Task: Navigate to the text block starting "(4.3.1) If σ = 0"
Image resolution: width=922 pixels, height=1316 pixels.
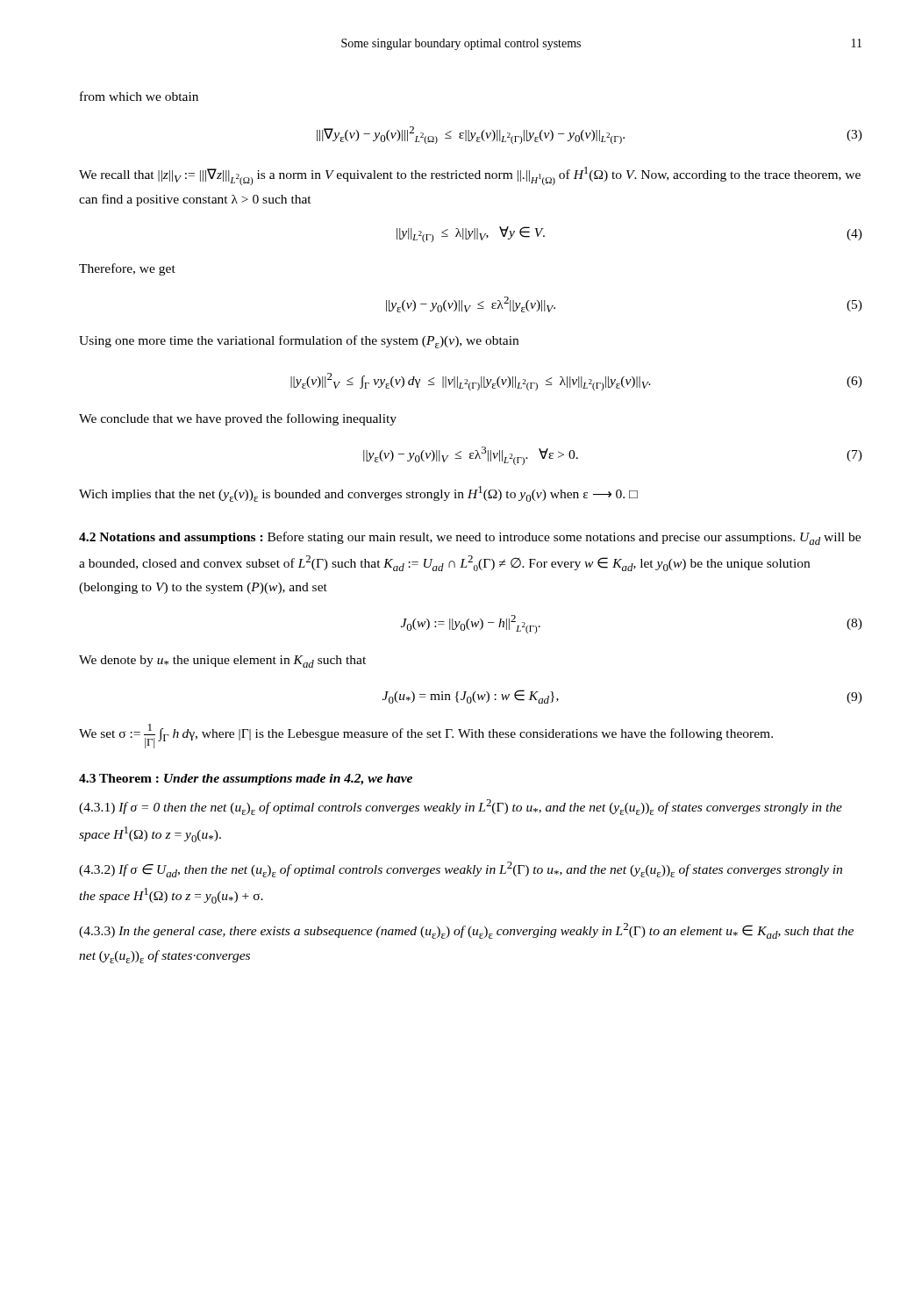Action: (460, 820)
